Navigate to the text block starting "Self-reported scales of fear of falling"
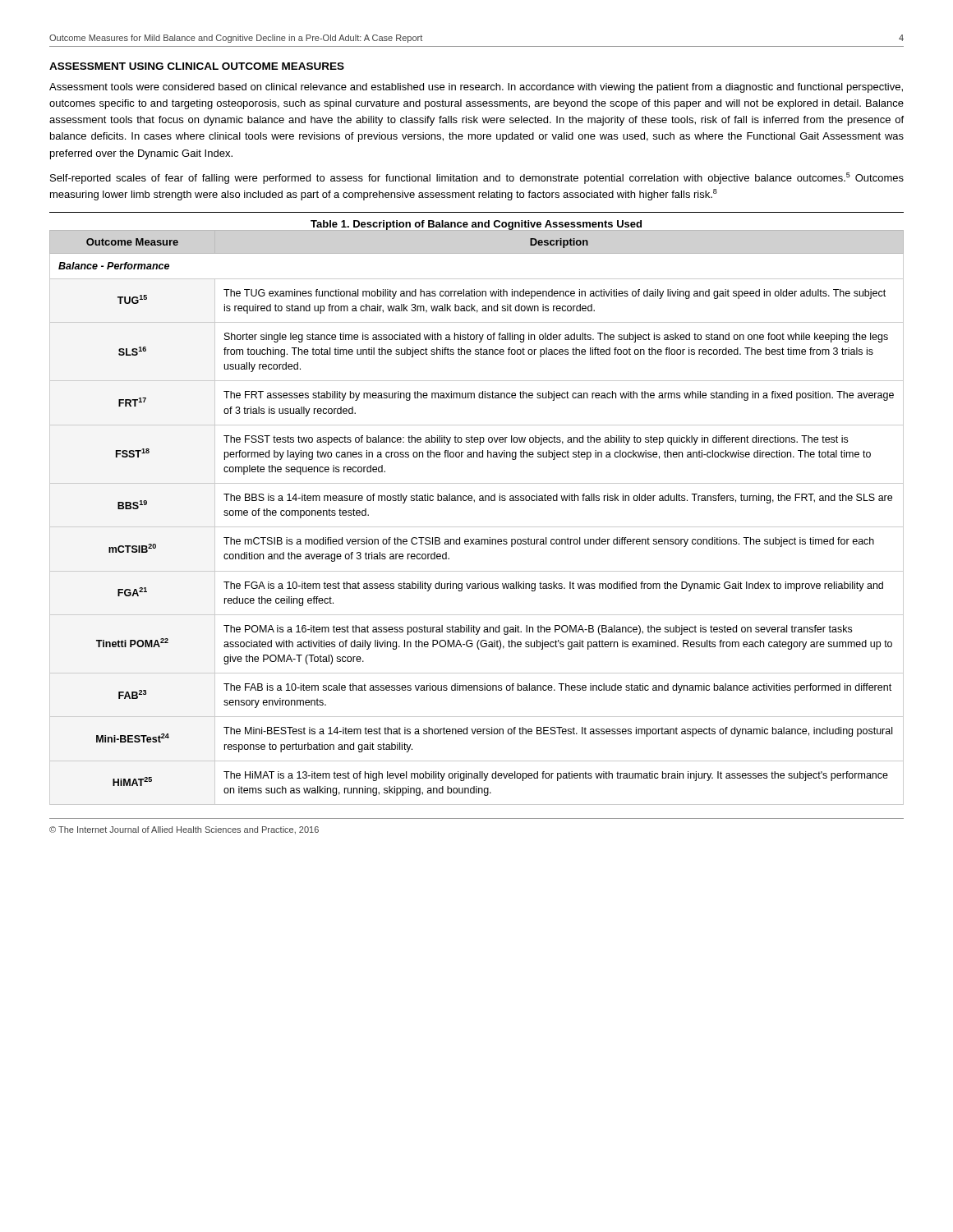 pos(476,186)
